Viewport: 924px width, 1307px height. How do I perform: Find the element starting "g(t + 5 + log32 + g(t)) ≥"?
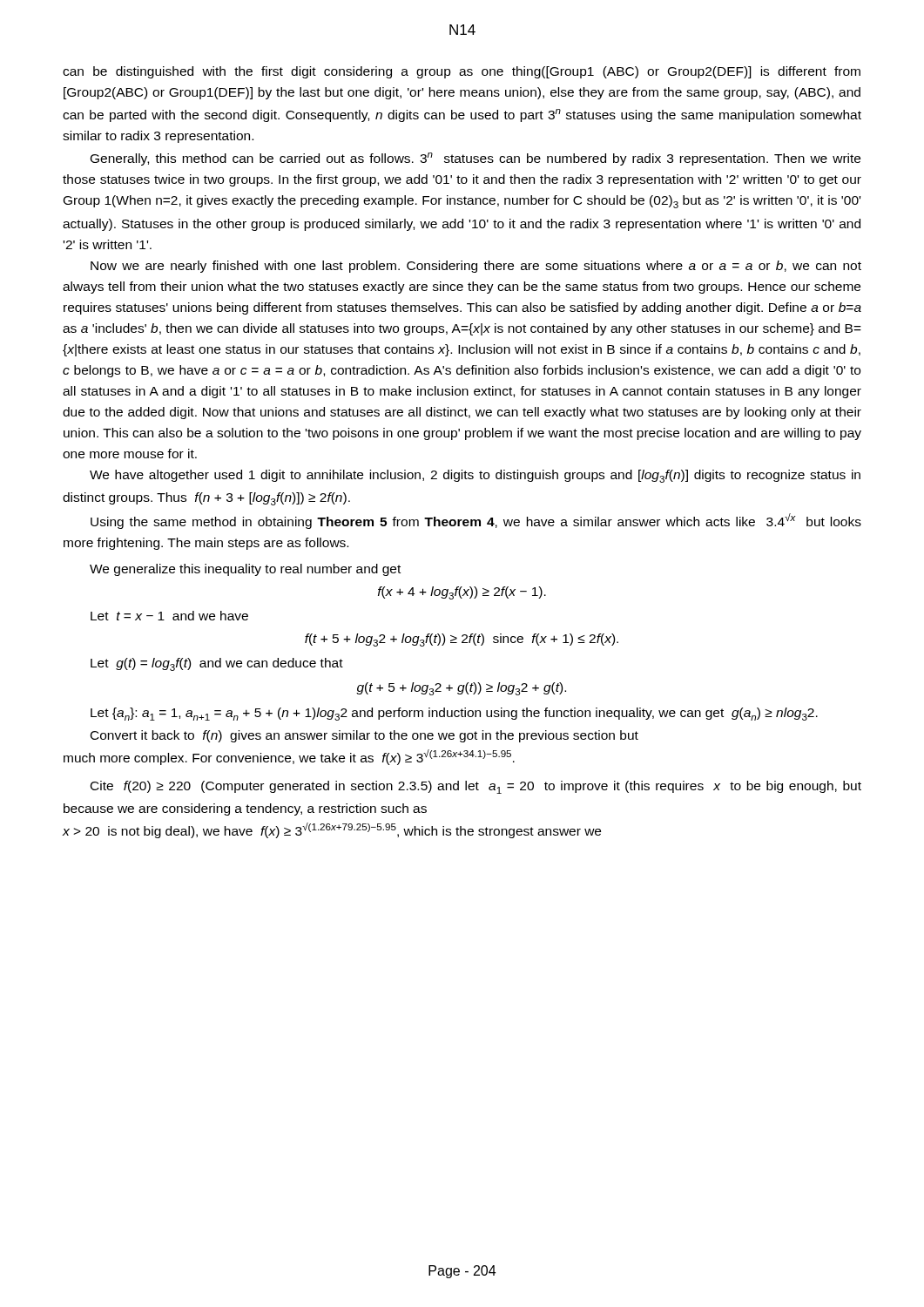pyautogui.click(x=462, y=689)
